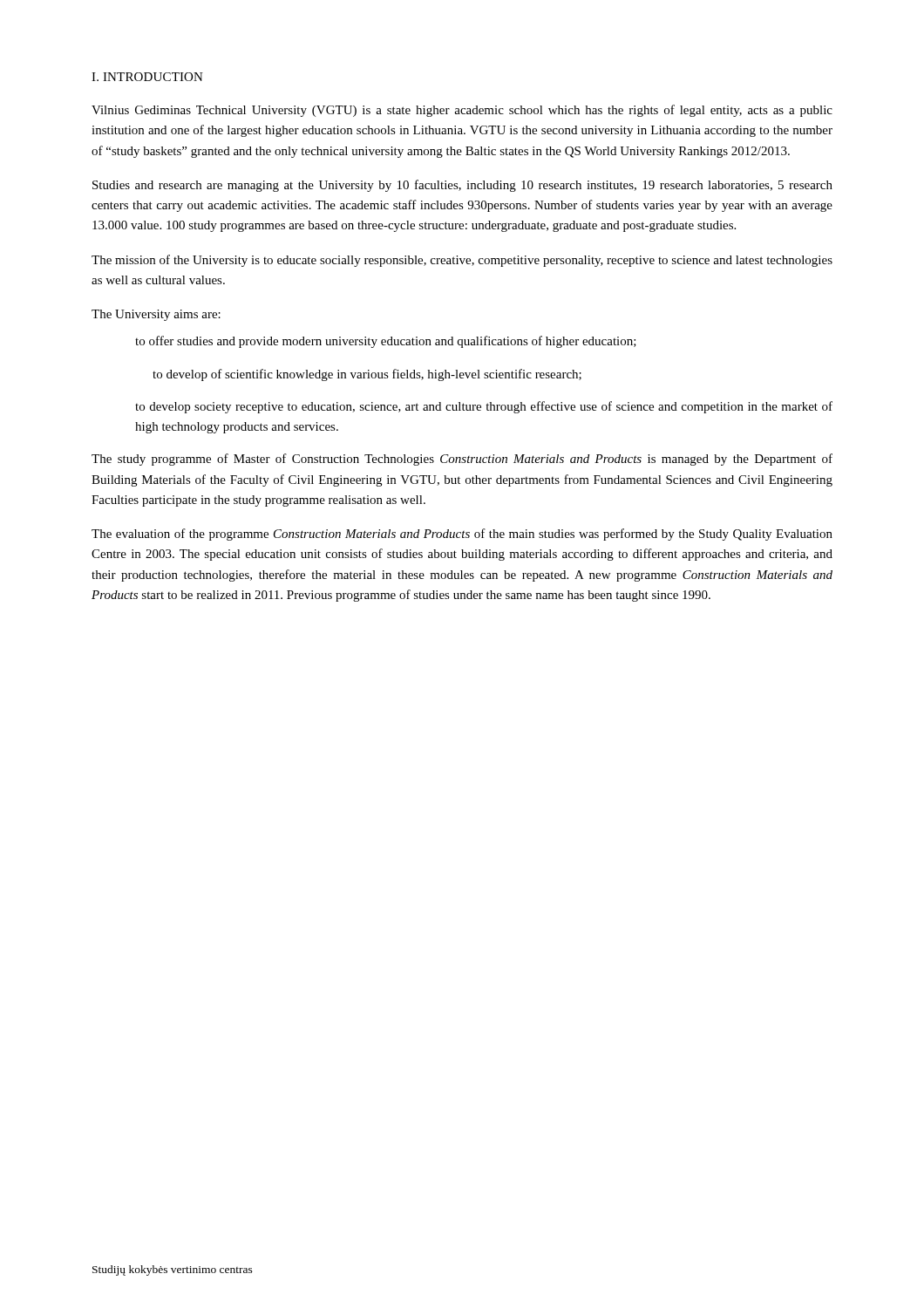Point to the text block starting "The University aims are:"
Image resolution: width=924 pixels, height=1308 pixels.
click(x=156, y=314)
